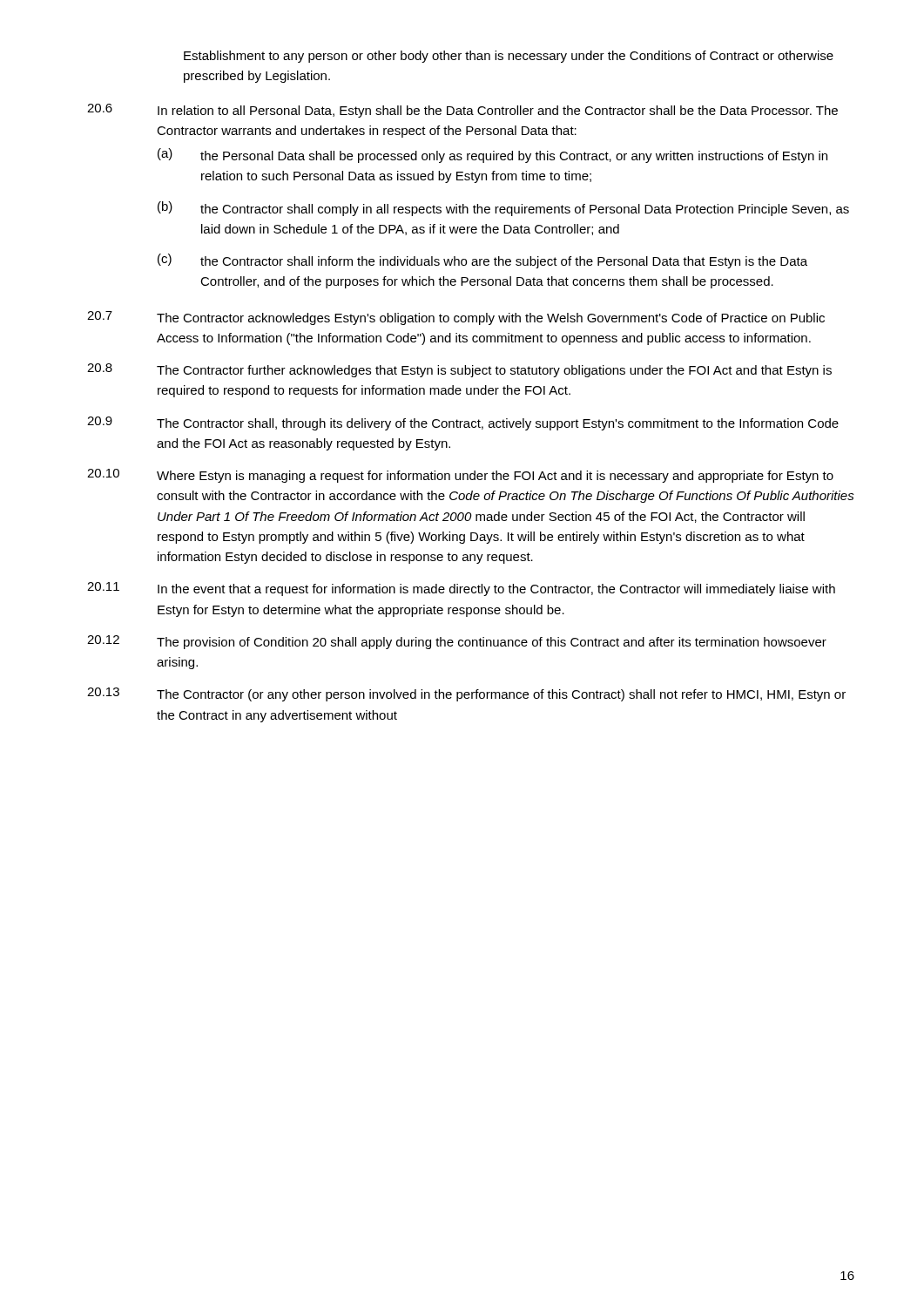Find the passage starting "20.10 Where Estyn"

(471, 516)
